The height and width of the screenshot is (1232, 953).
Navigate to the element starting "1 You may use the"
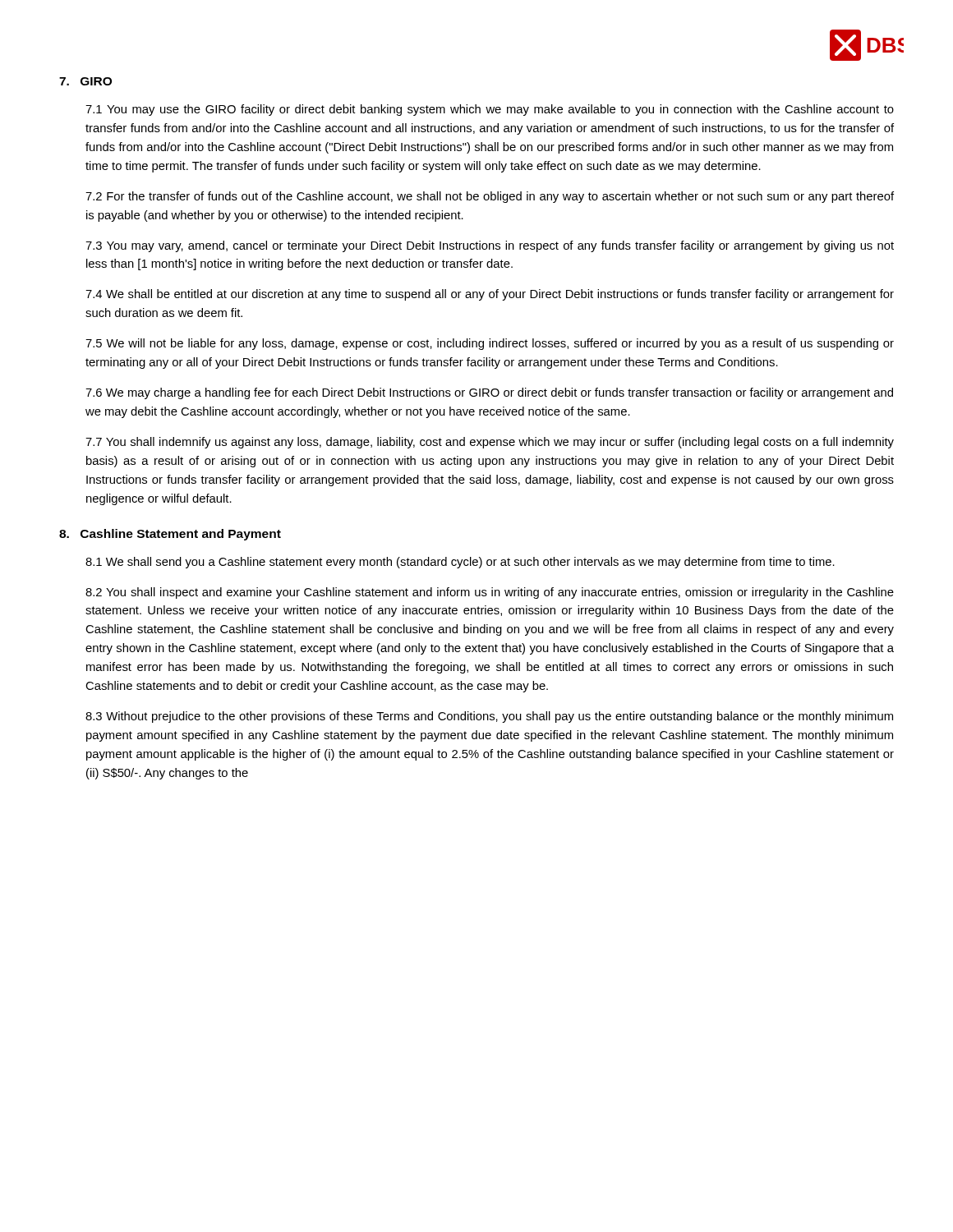point(490,137)
